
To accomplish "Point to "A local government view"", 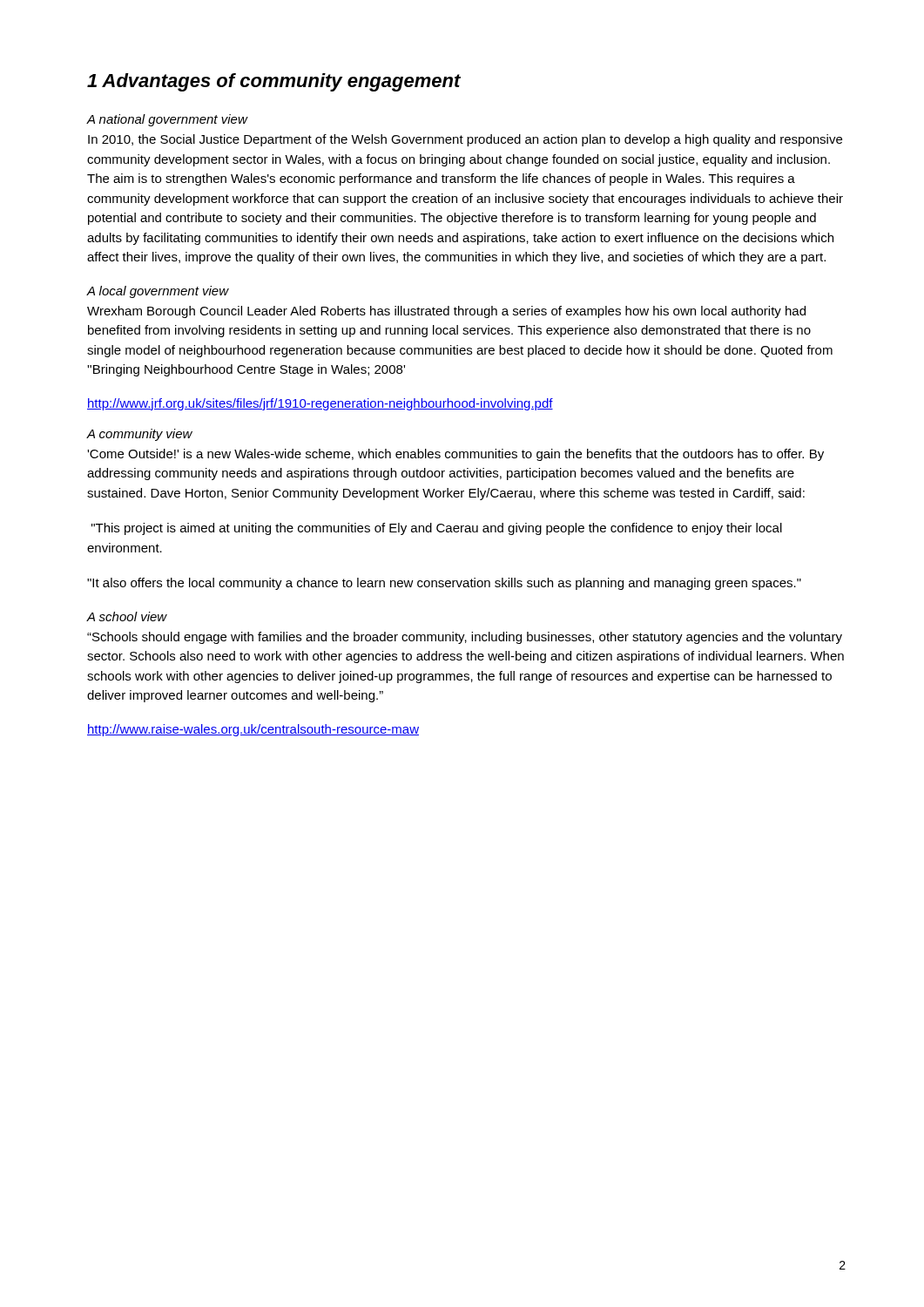I will (158, 292).
